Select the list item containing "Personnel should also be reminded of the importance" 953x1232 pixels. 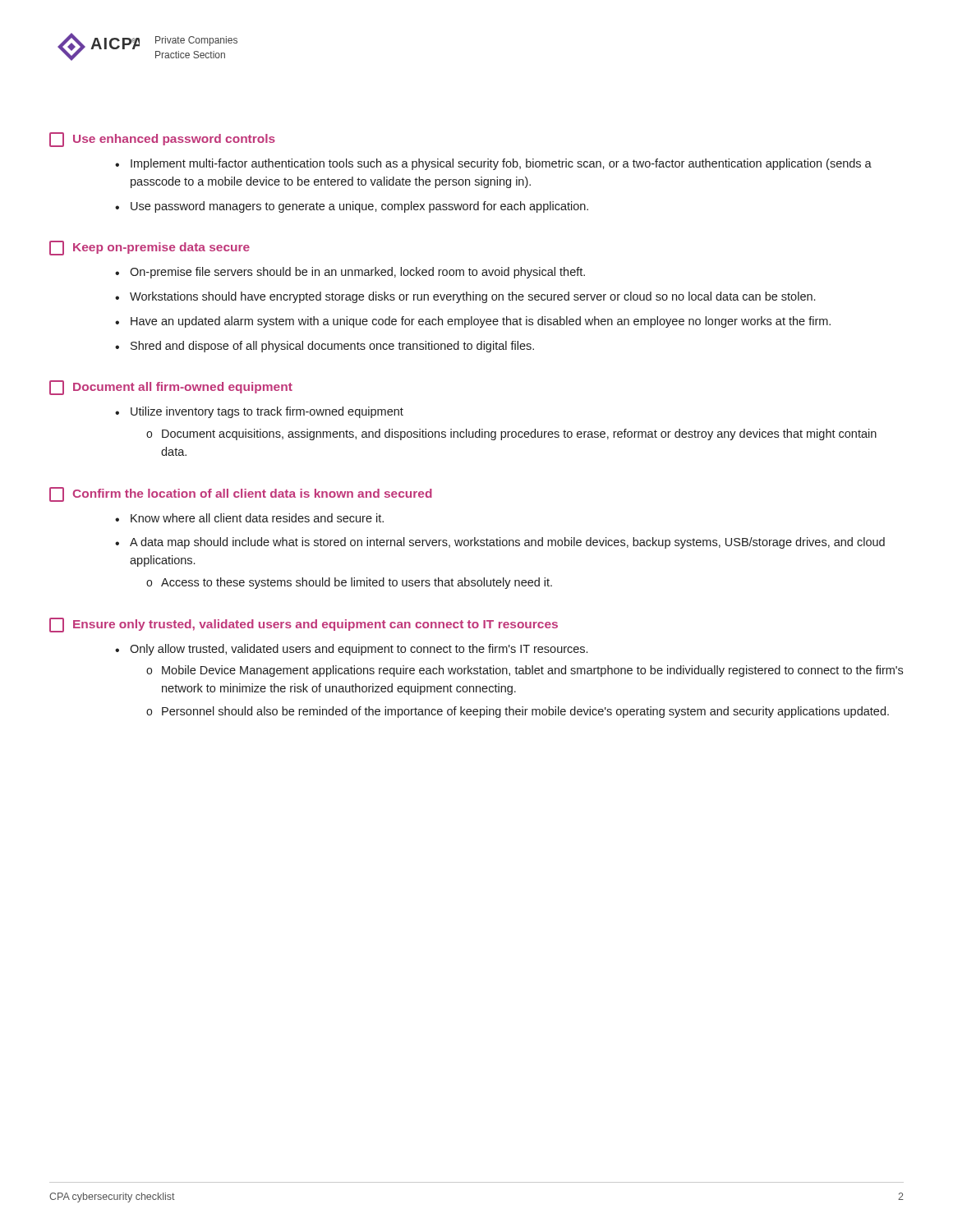525,711
